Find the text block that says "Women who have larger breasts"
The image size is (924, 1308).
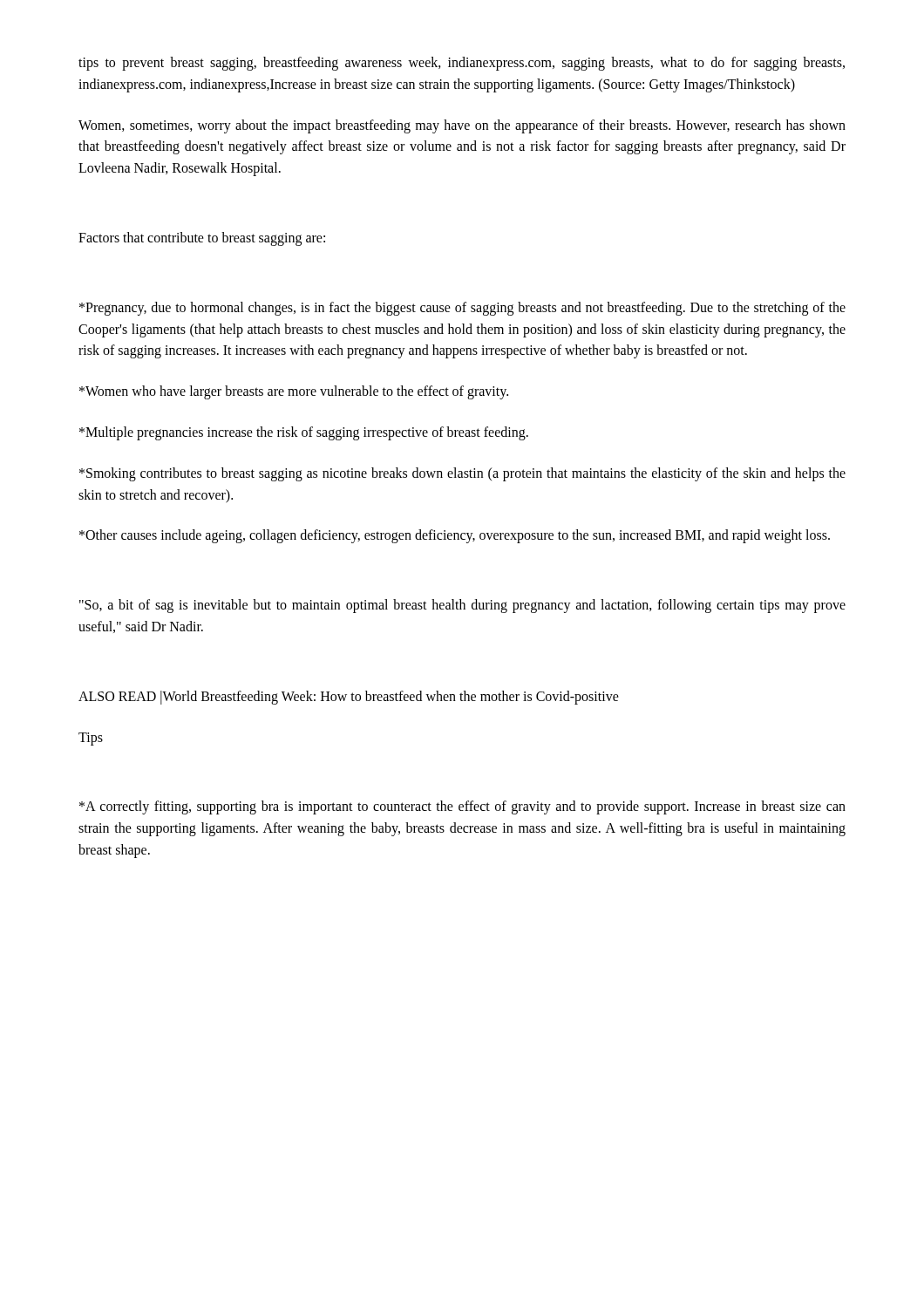coord(294,391)
